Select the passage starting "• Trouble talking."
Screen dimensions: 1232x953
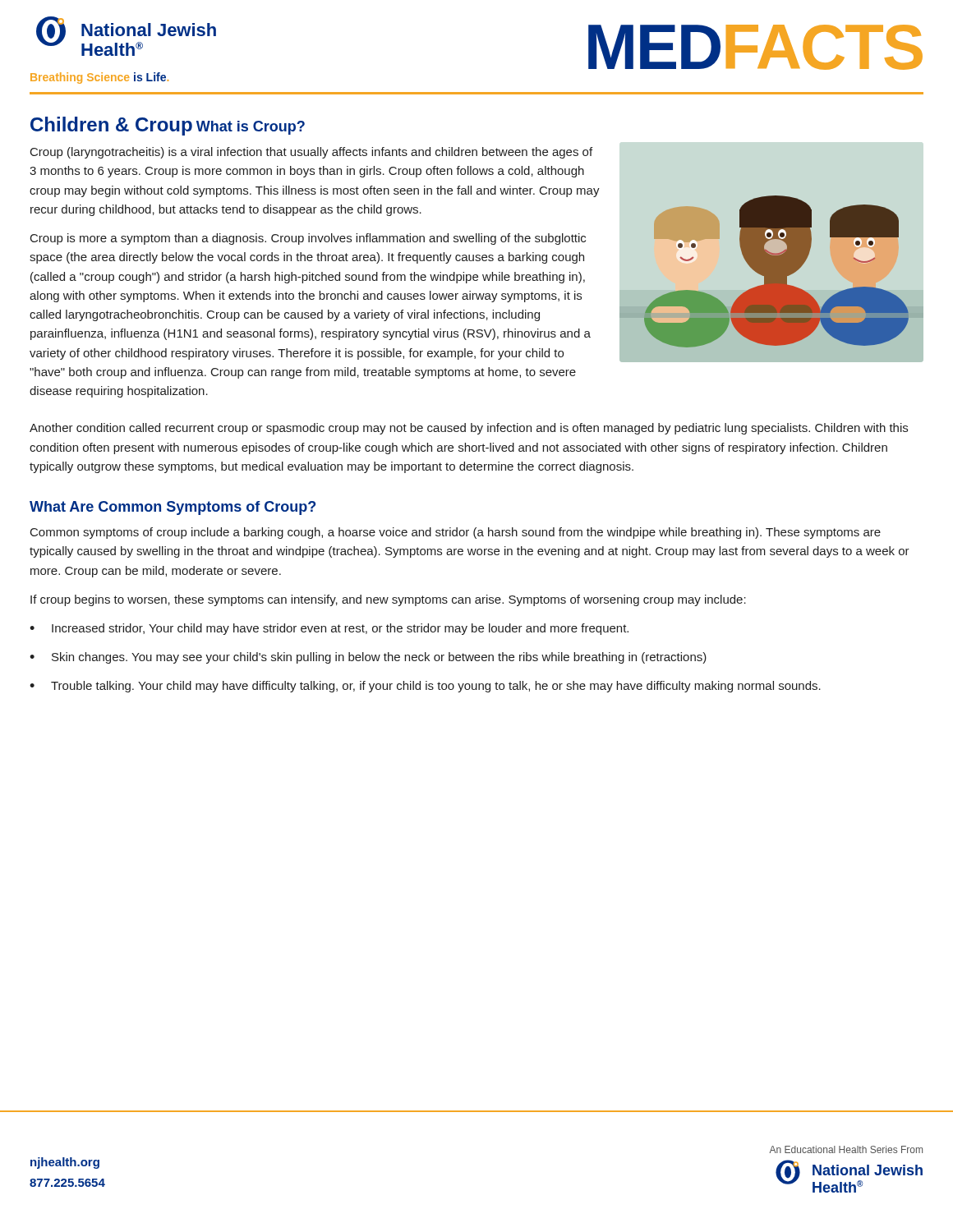click(x=425, y=687)
